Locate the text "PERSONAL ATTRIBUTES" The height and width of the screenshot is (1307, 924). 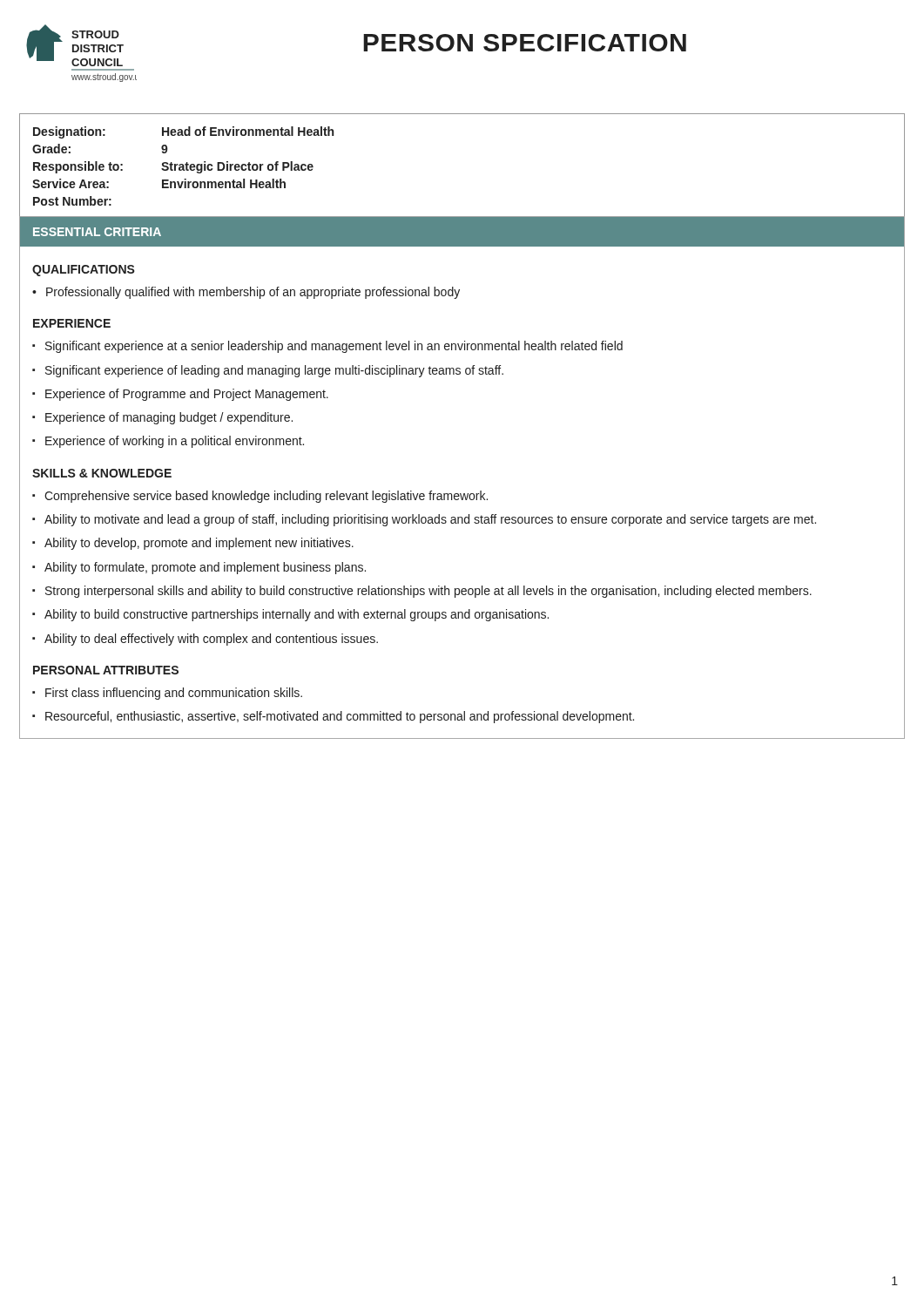(106, 670)
